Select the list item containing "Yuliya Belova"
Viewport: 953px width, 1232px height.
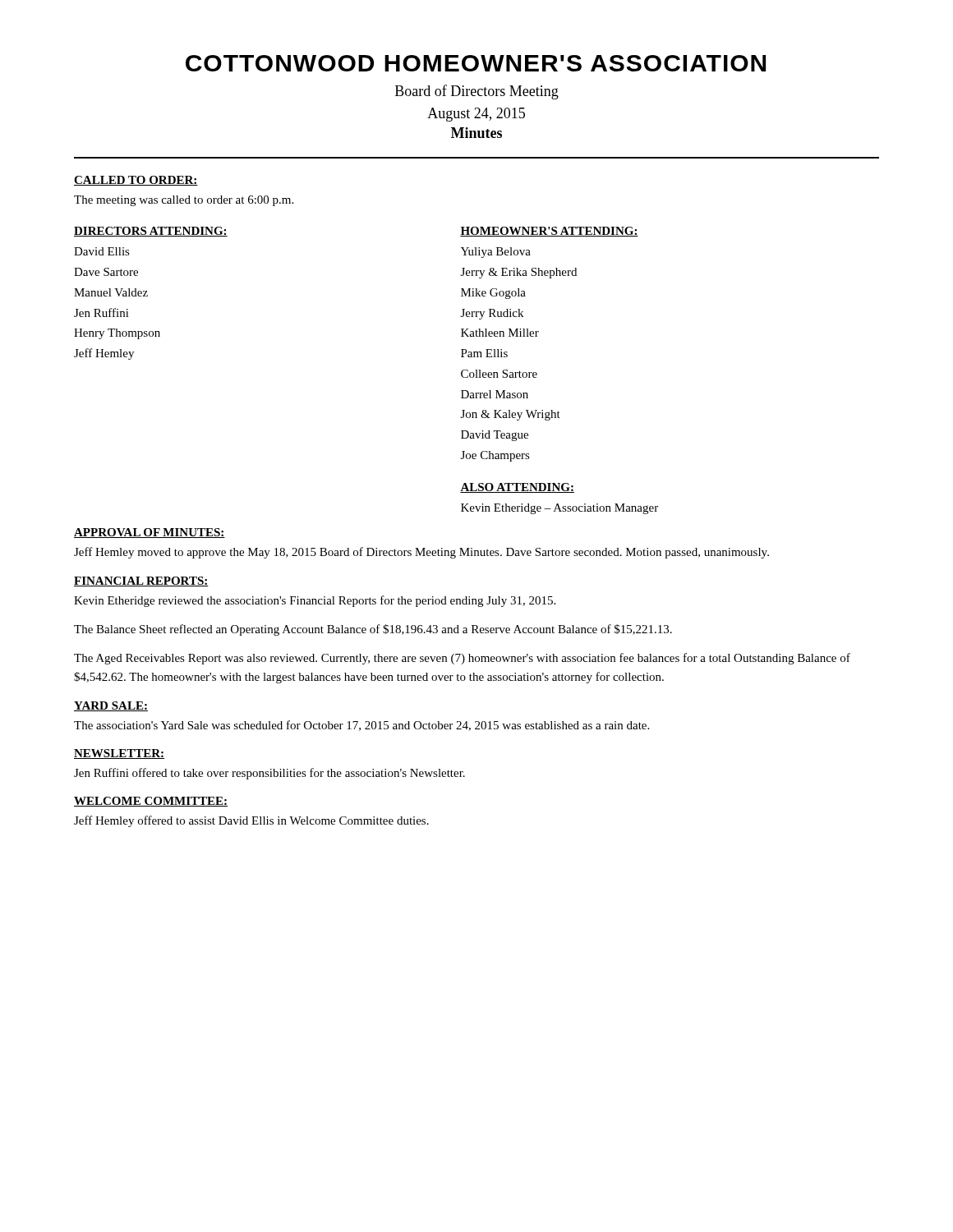(x=496, y=253)
